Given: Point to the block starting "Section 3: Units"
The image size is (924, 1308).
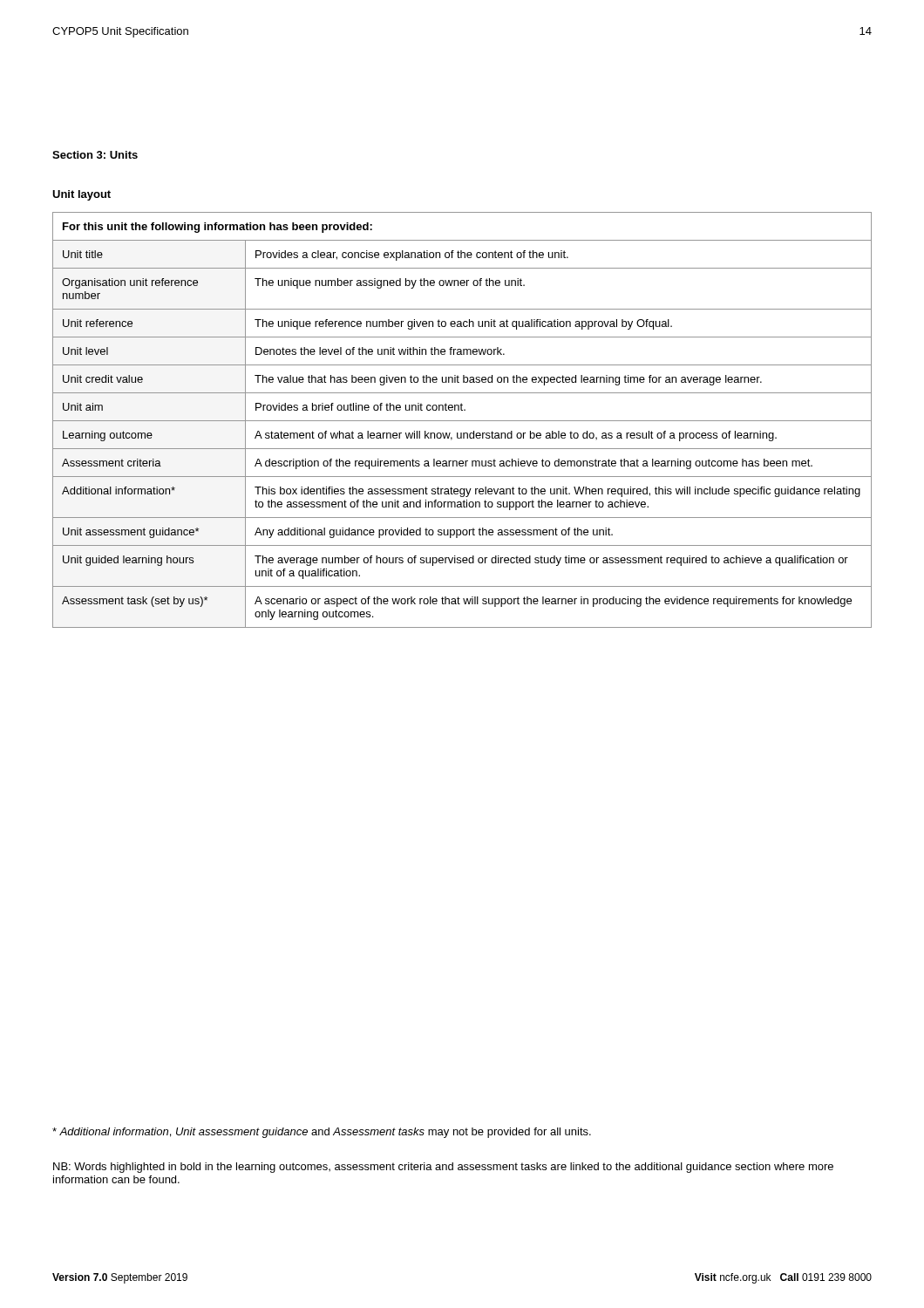Looking at the screenshot, I should click(x=95, y=155).
